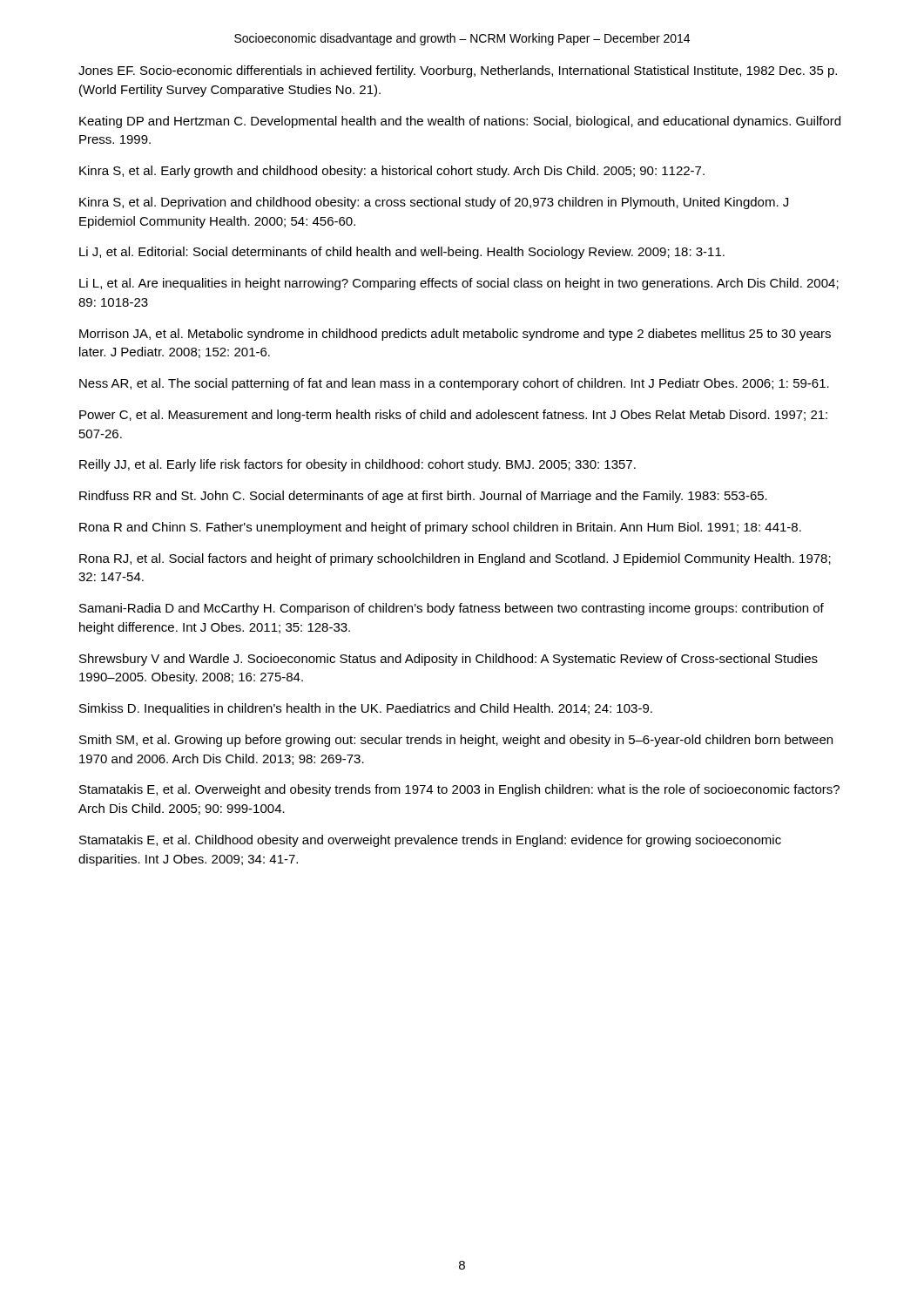This screenshot has width=924, height=1307.
Task: Click on the list item that reads "Simkiss D. Inequalities in children's health in"
Action: 366,708
